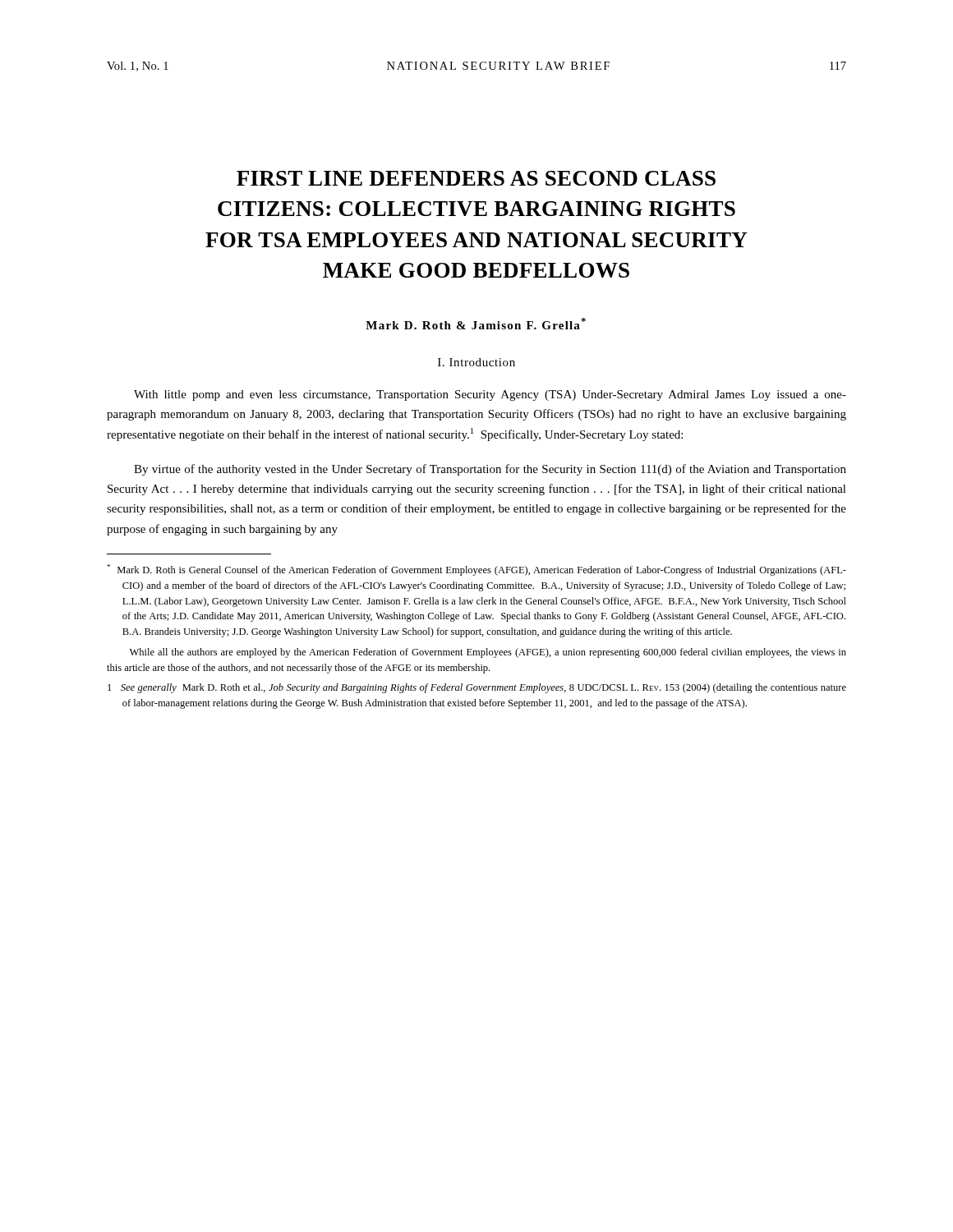Click on the passage starting "By virtue of the"
953x1232 pixels.
click(x=476, y=499)
